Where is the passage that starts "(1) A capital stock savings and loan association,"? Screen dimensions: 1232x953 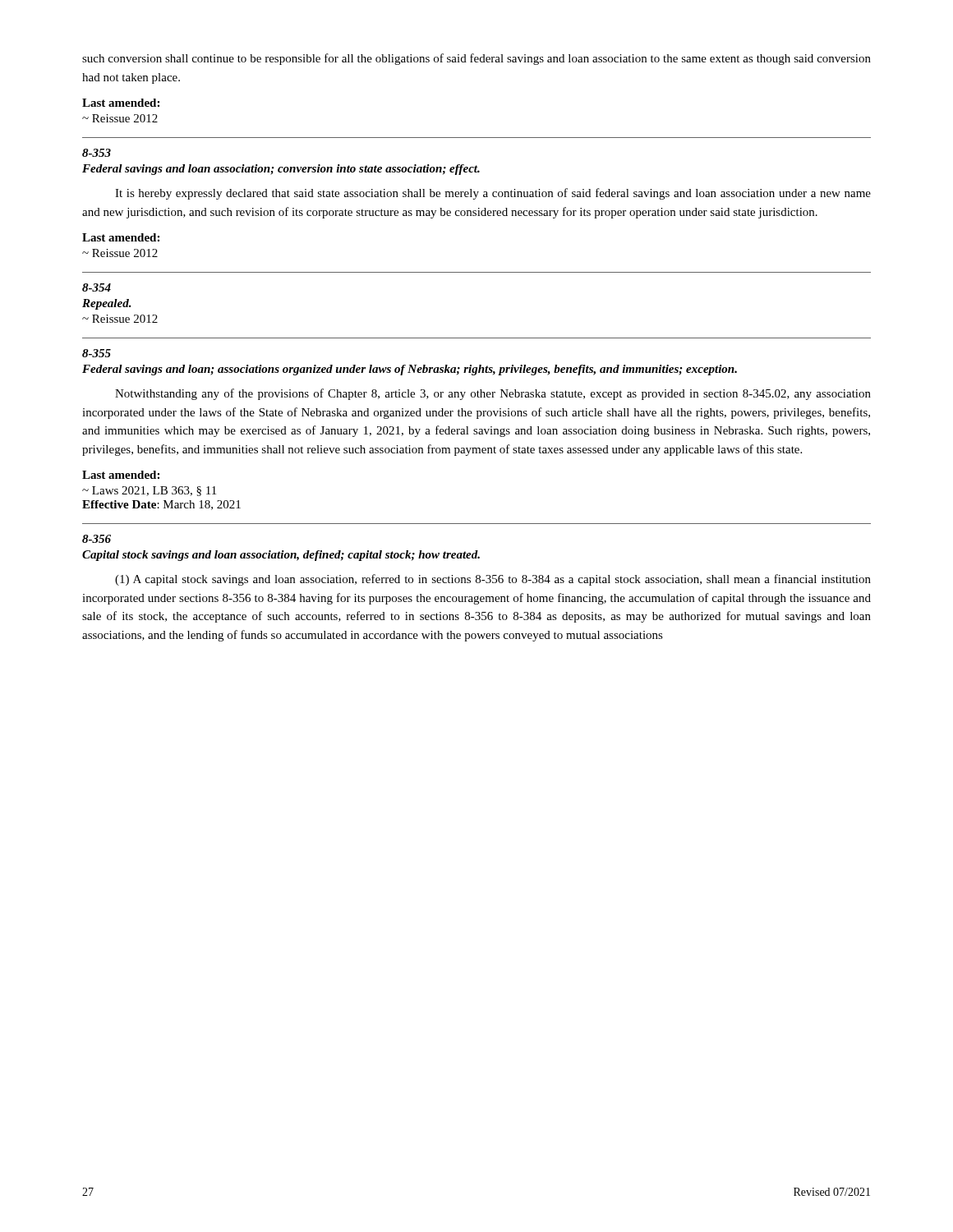(x=476, y=607)
